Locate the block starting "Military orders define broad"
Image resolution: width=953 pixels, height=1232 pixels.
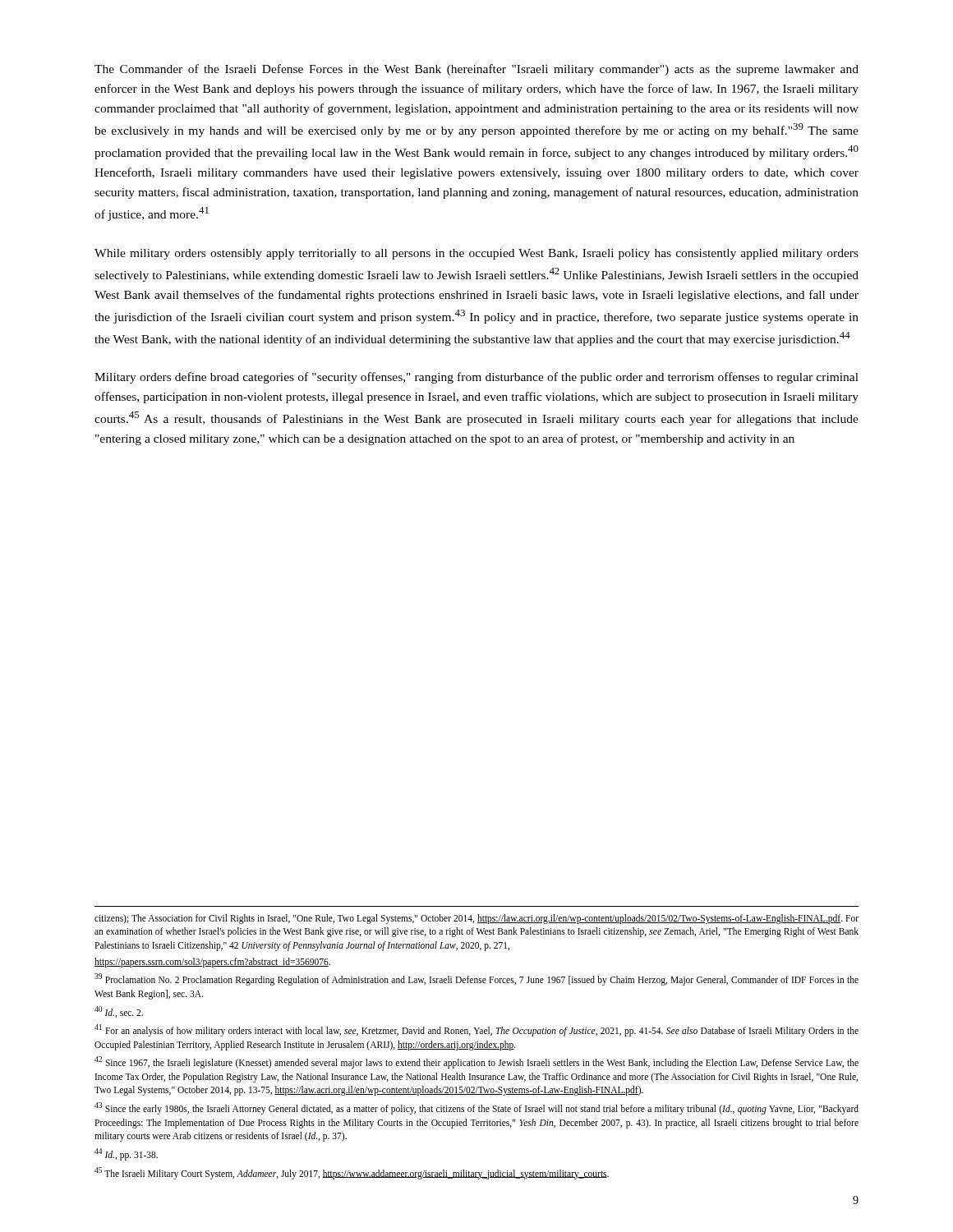point(476,408)
